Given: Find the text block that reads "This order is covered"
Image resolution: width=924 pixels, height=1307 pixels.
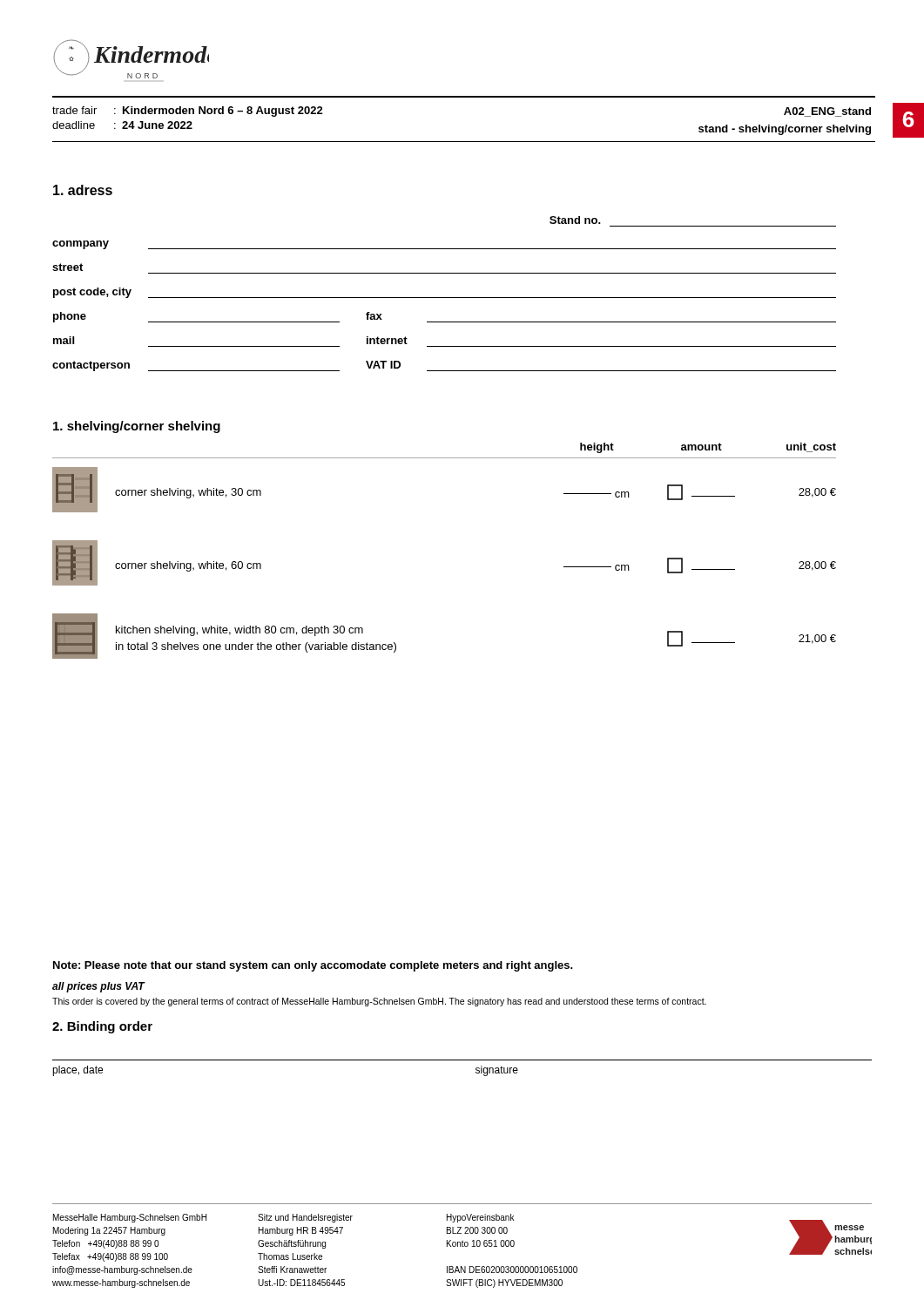Looking at the screenshot, I should 380,1001.
